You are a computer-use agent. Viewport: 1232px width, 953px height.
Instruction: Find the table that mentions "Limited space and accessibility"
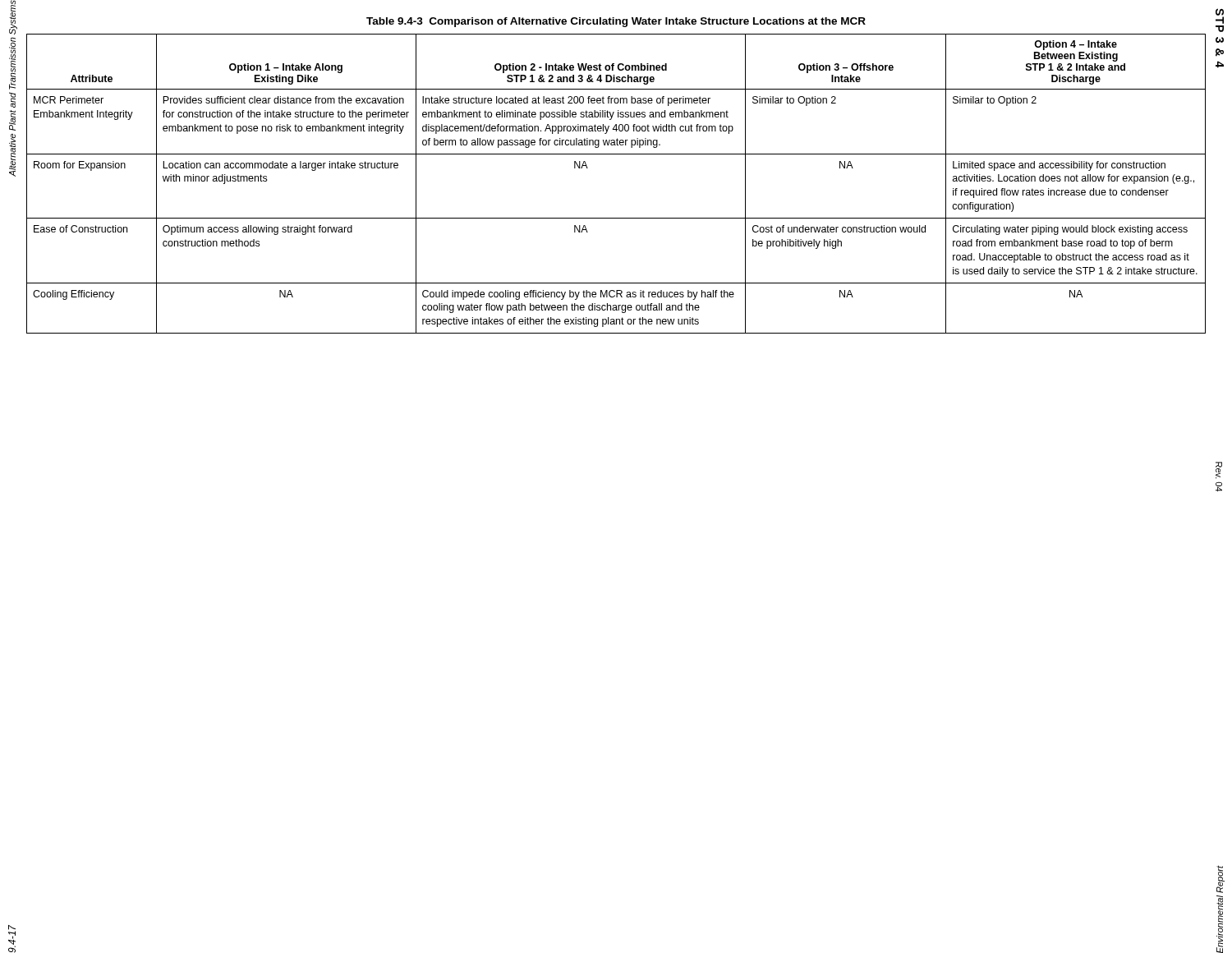[616, 184]
